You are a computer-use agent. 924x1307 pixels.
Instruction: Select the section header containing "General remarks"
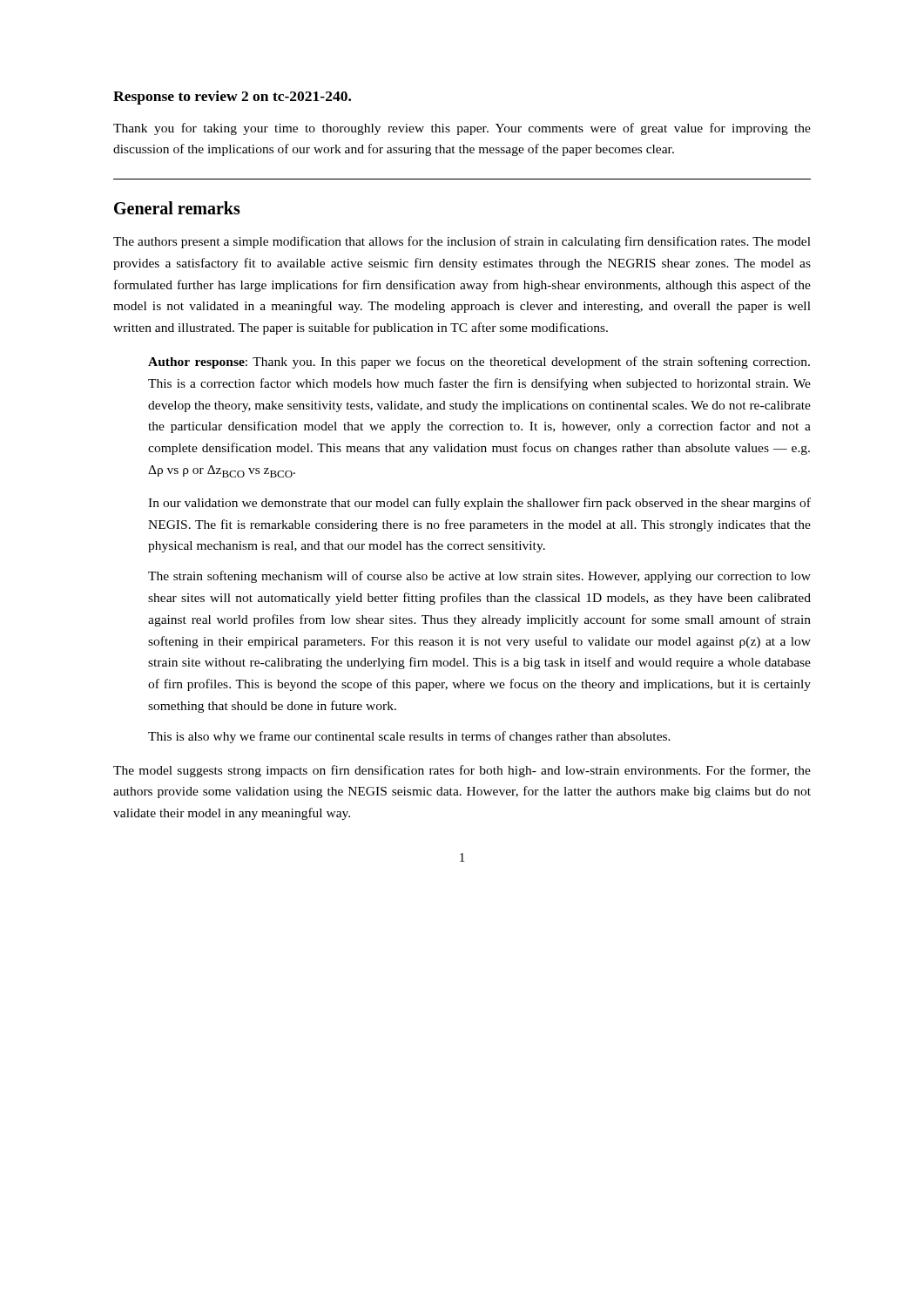[x=177, y=208]
